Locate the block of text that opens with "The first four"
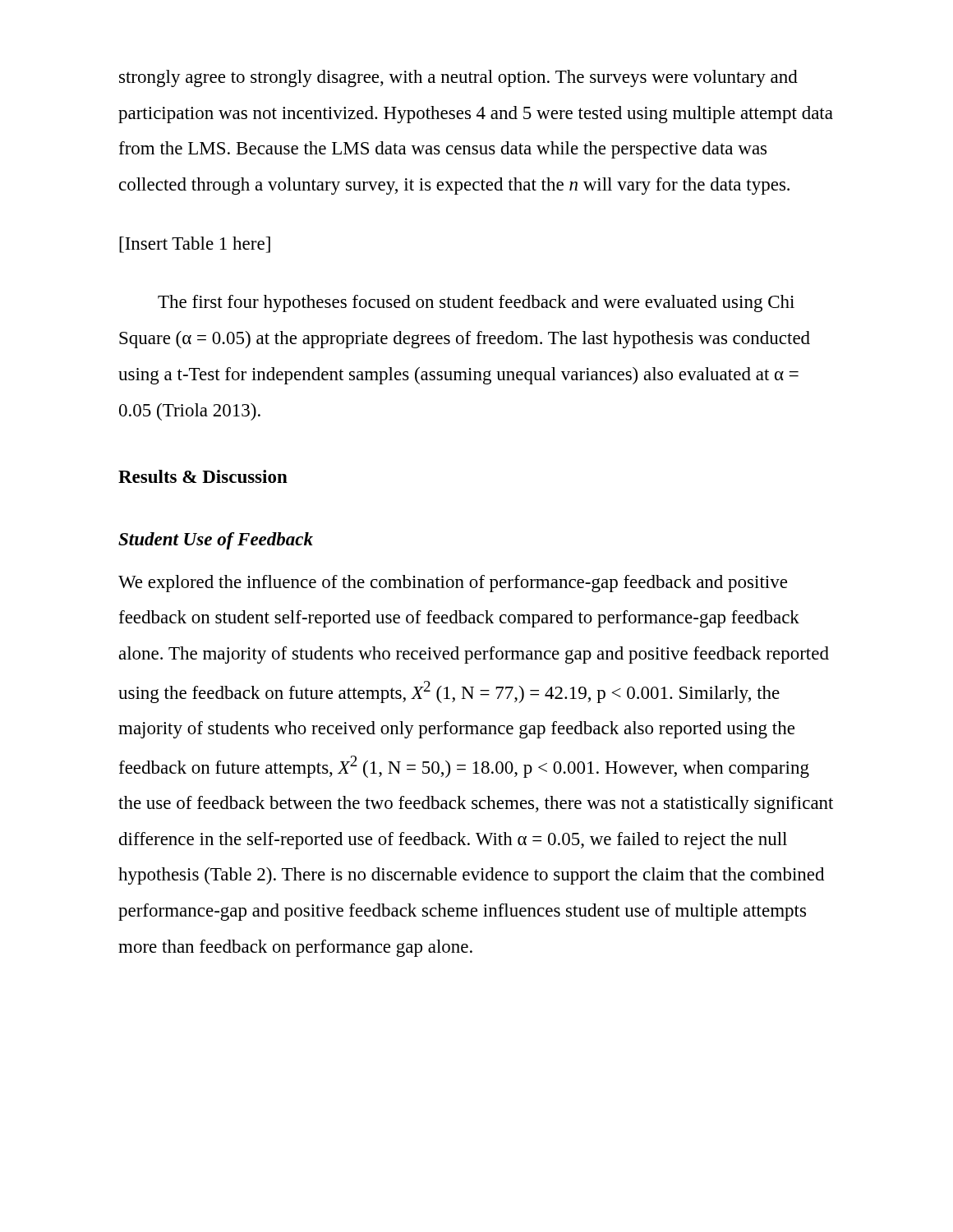Viewport: 953px width, 1232px height. pos(476,303)
